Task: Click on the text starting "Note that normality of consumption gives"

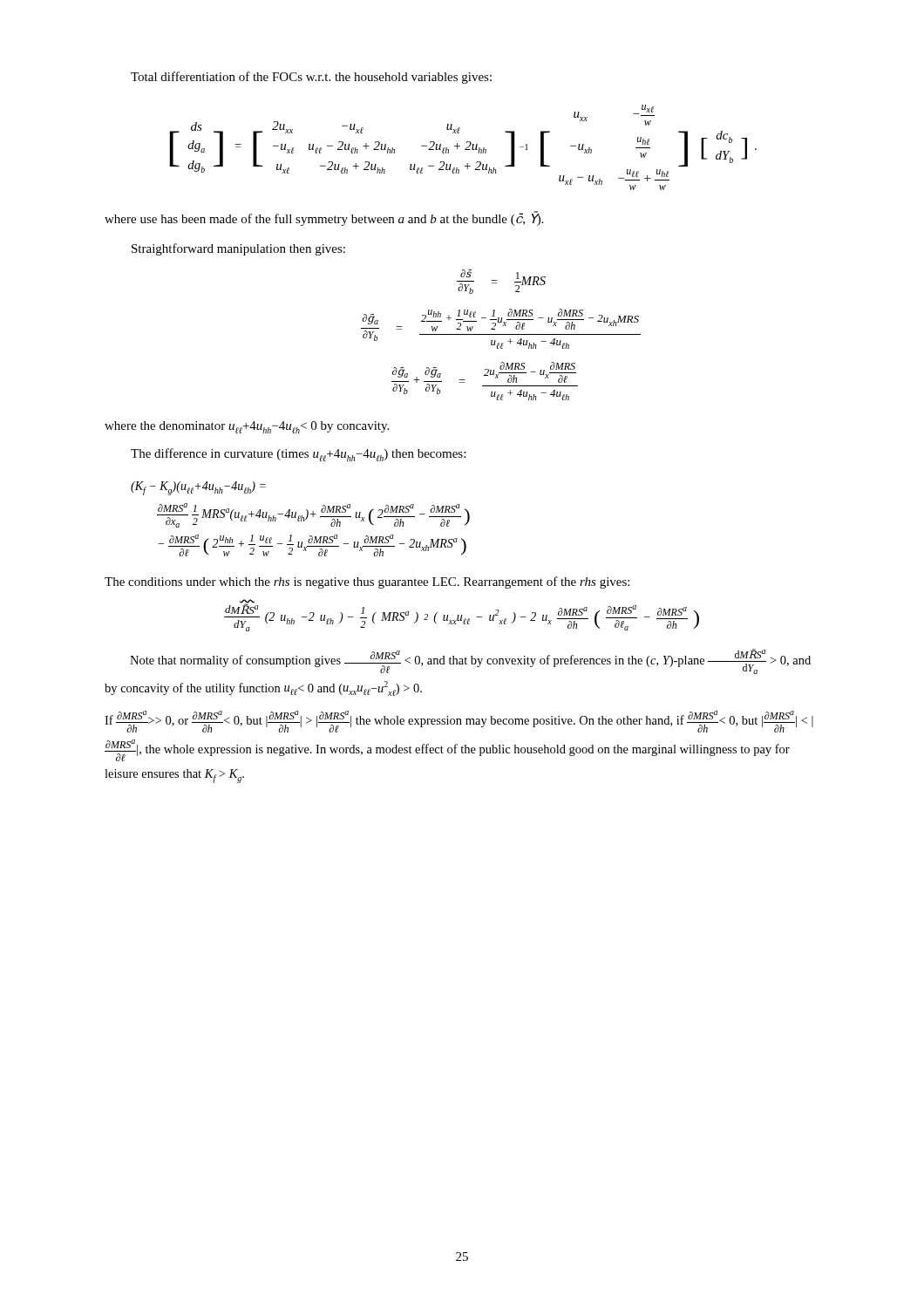Action: 458,672
